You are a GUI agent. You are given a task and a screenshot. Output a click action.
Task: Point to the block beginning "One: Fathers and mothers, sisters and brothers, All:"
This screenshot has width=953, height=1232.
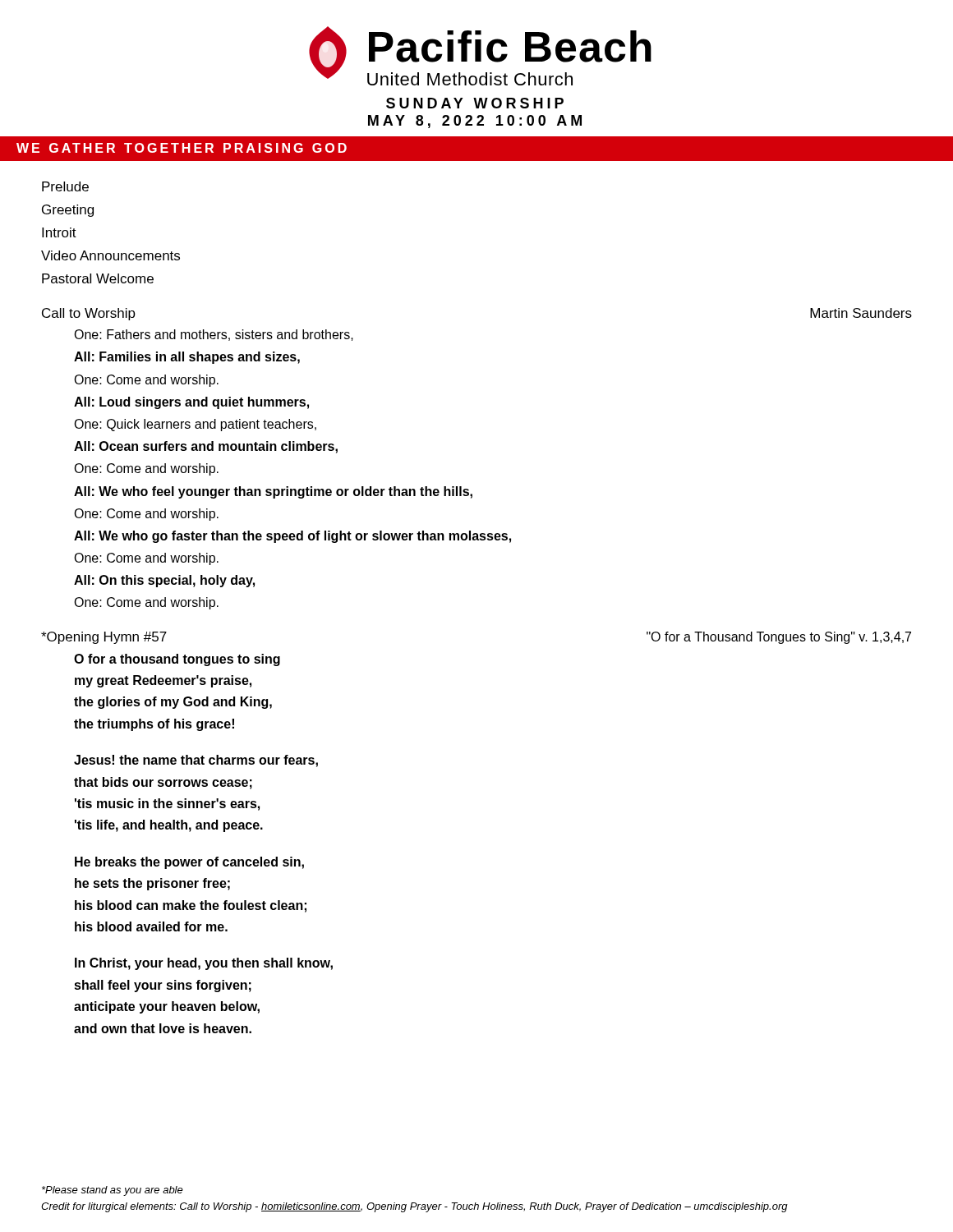click(214, 335)
